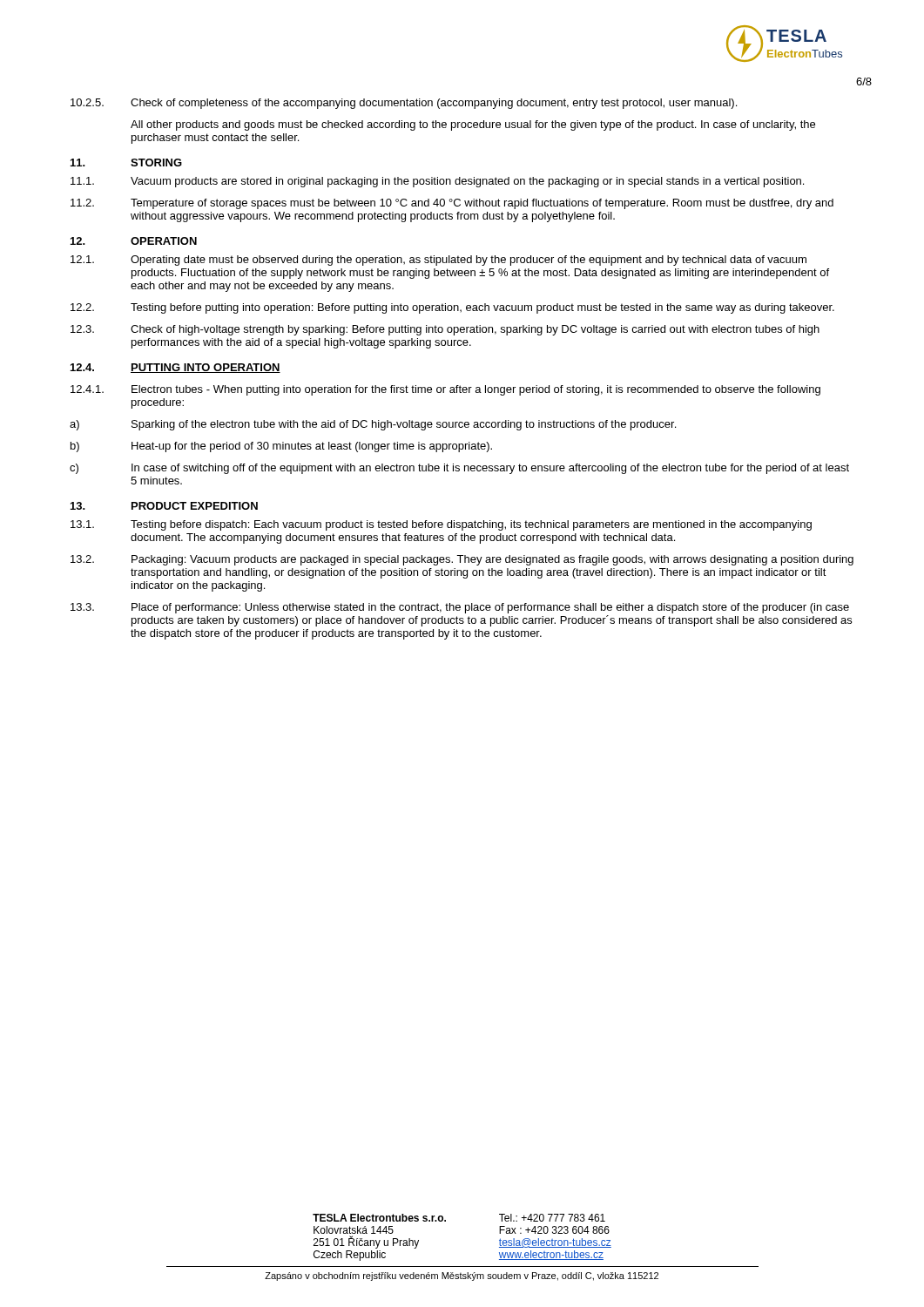Viewport: 924px width, 1307px height.
Task: Point to the block beginning "All other products and goods"
Action: (x=473, y=131)
